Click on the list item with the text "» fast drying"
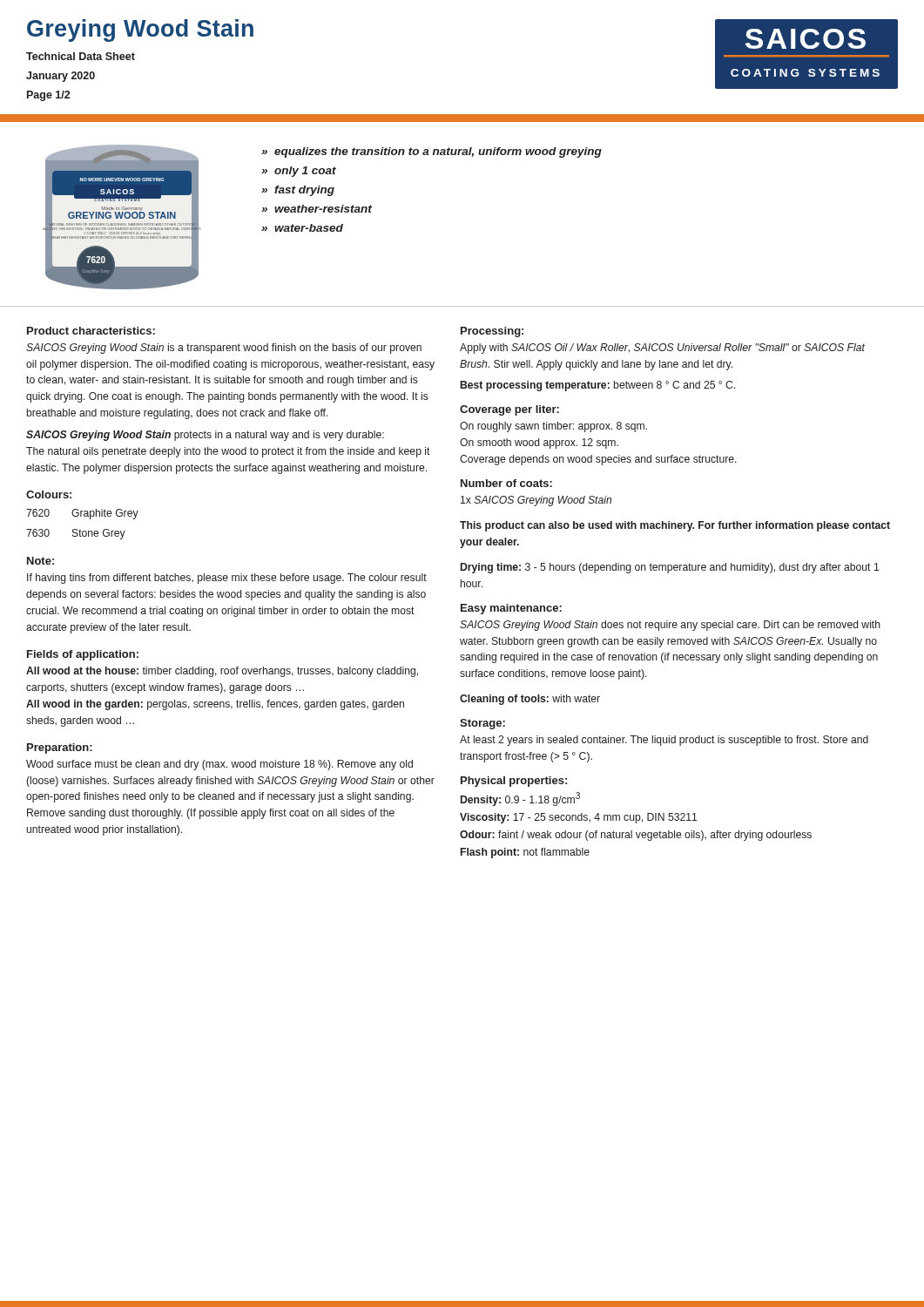The height and width of the screenshot is (1307, 924). click(x=298, y=189)
